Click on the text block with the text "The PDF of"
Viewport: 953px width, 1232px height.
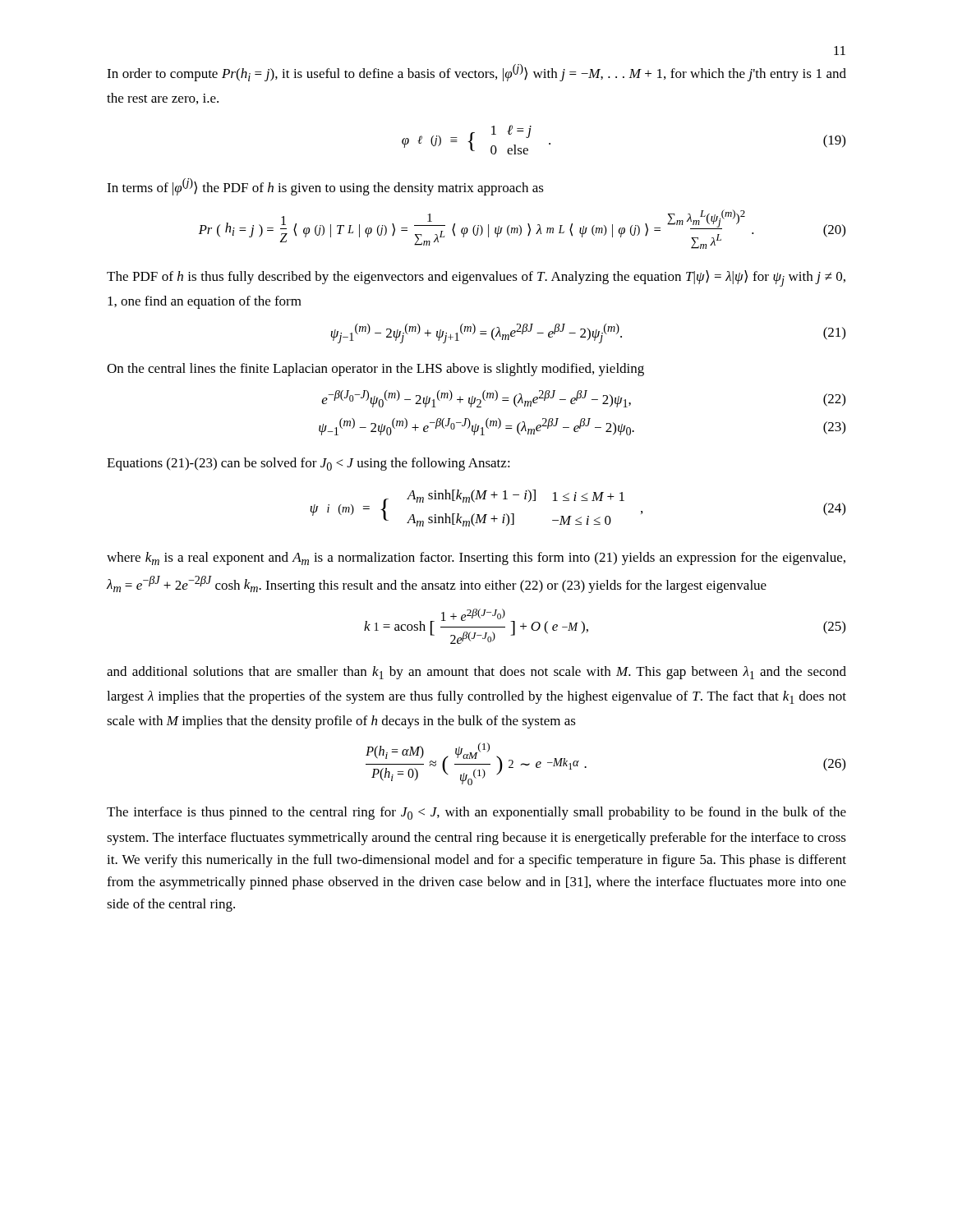[x=476, y=289]
